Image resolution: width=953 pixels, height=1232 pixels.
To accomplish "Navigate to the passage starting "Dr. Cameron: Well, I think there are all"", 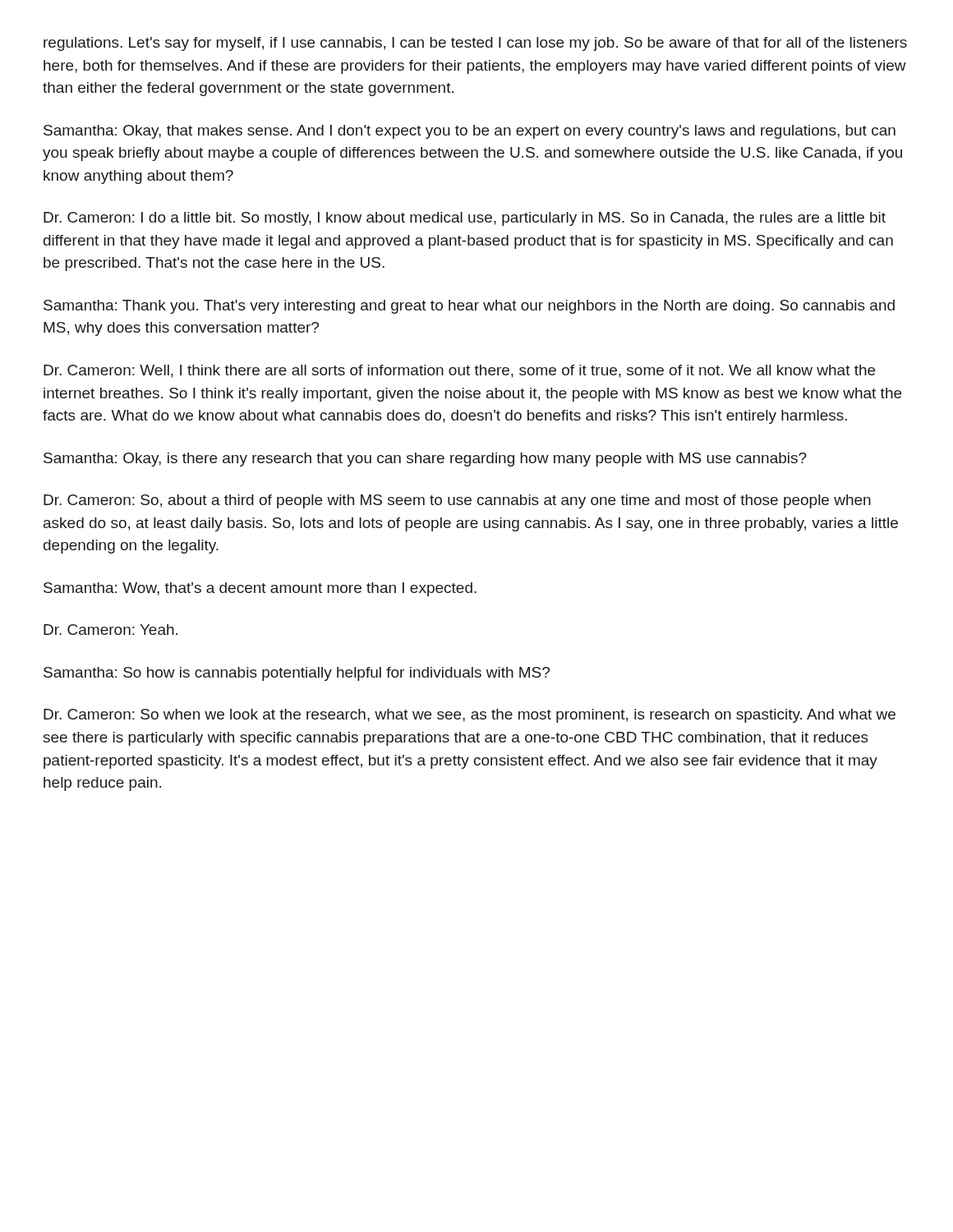I will pyautogui.click(x=472, y=393).
